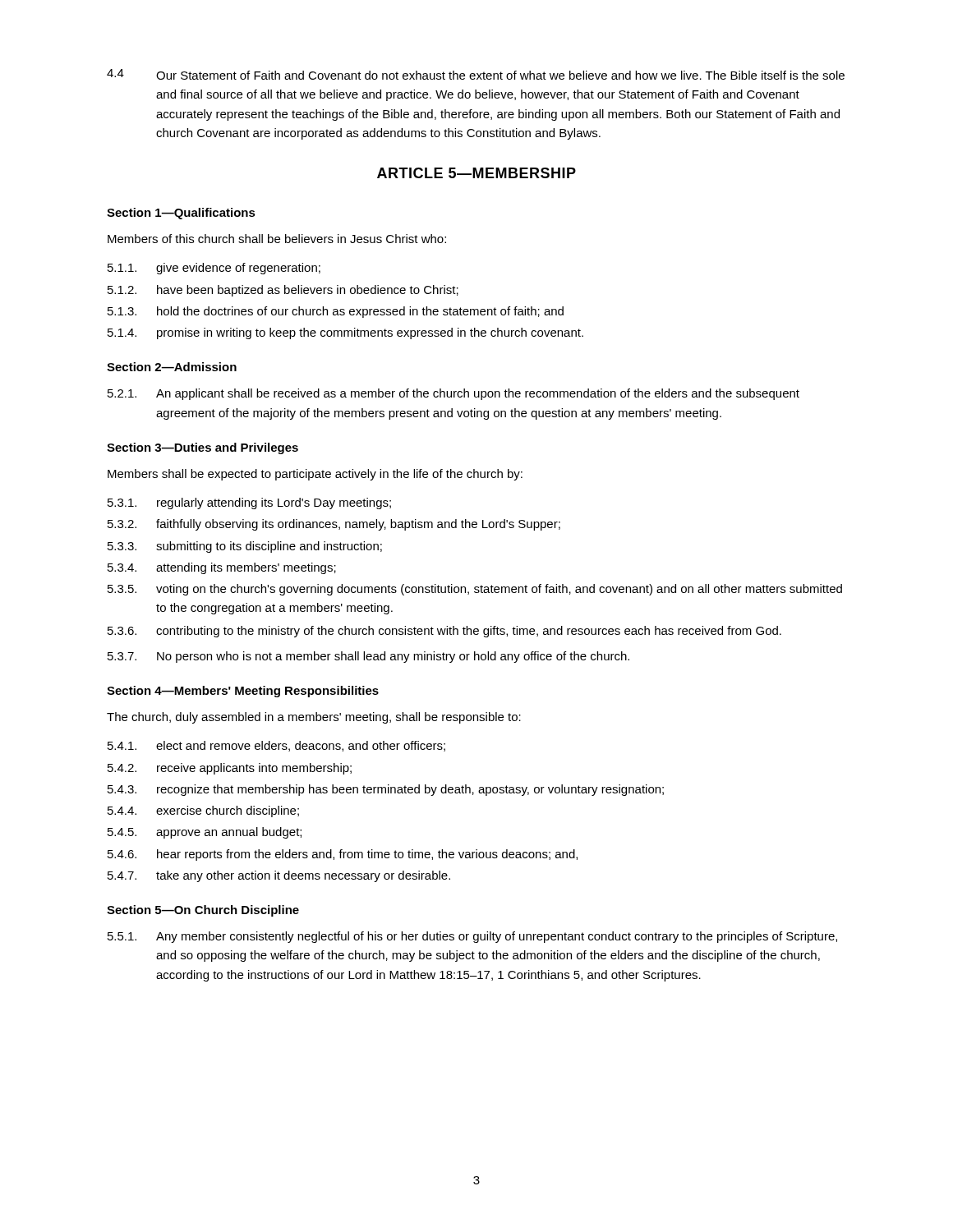953x1232 pixels.
Task: Select the list item that reads "5.2.1. An applicant shall be received as"
Action: [476, 403]
